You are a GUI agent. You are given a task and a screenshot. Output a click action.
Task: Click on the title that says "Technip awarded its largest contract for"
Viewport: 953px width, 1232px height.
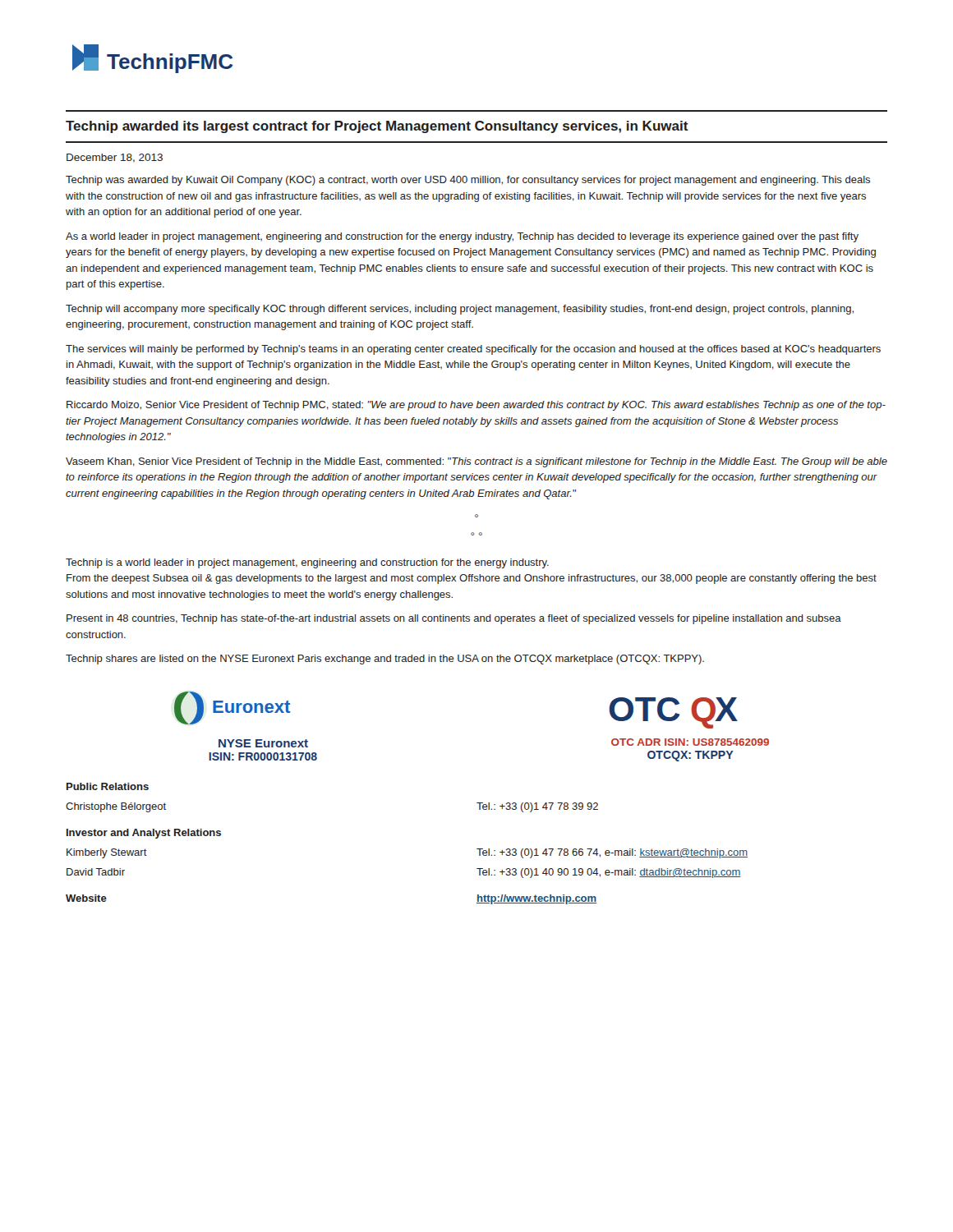tap(476, 126)
